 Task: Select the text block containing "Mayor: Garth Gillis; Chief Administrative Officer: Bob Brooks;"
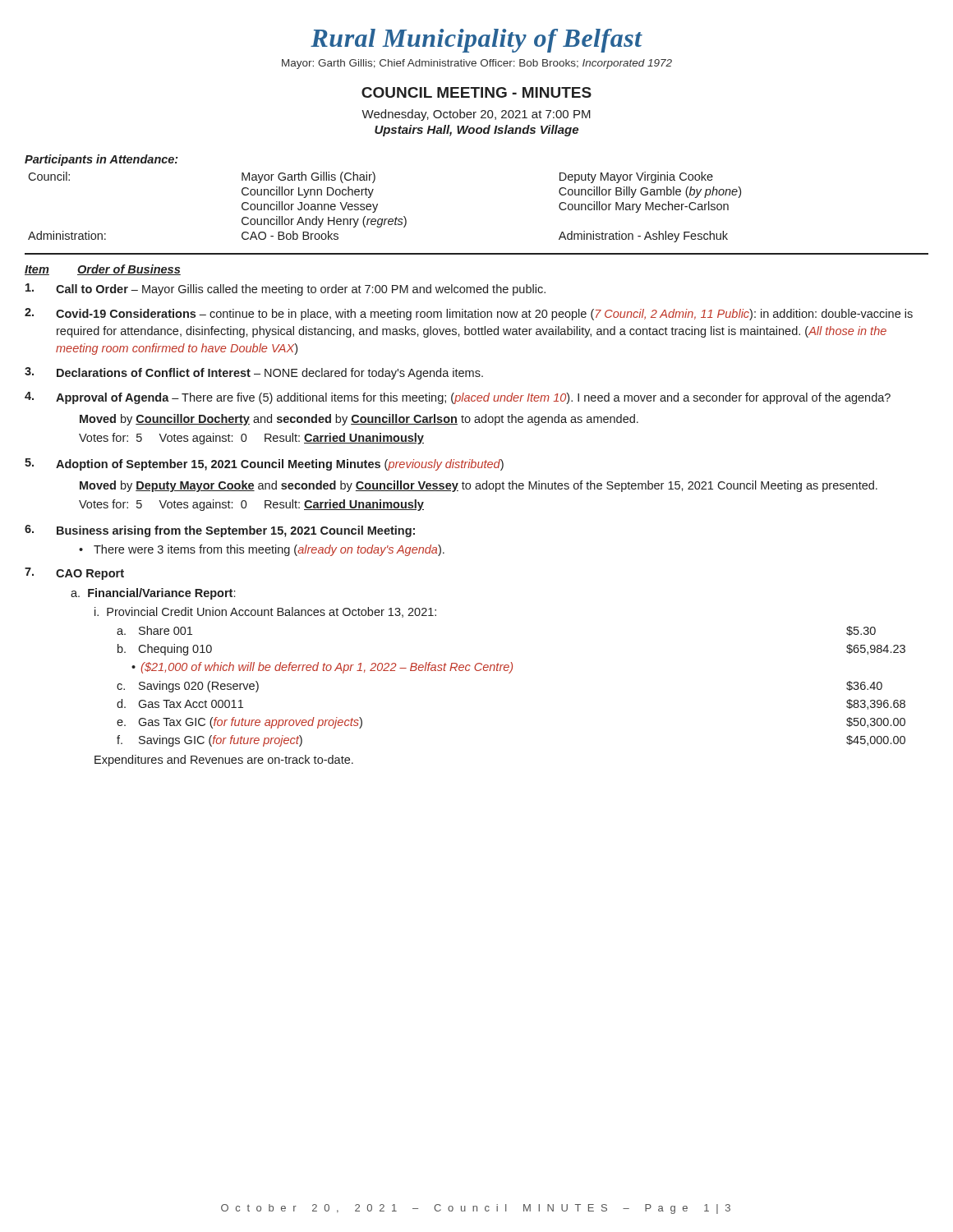pos(476,63)
